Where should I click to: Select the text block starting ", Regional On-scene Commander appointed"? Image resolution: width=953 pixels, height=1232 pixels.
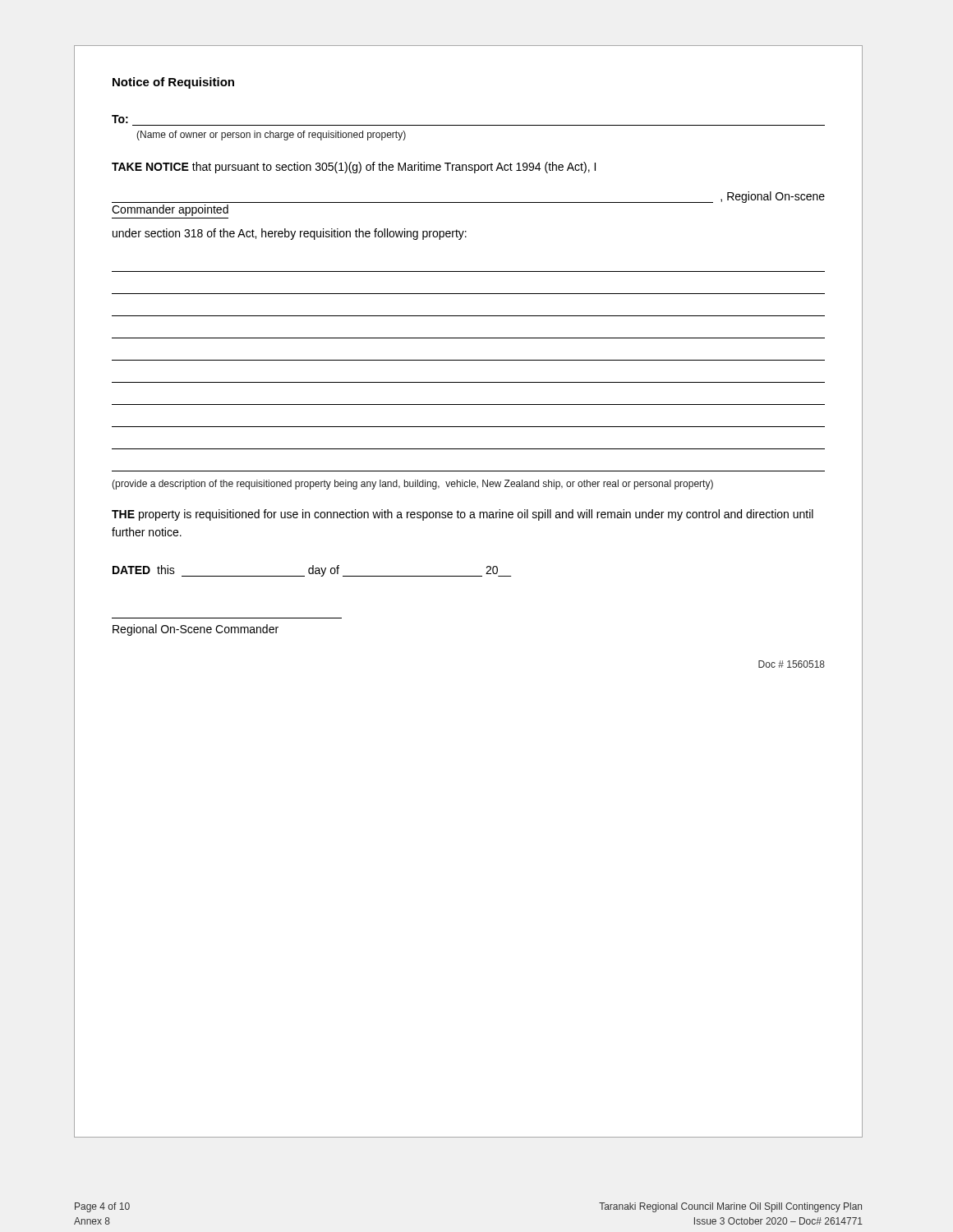(468, 203)
